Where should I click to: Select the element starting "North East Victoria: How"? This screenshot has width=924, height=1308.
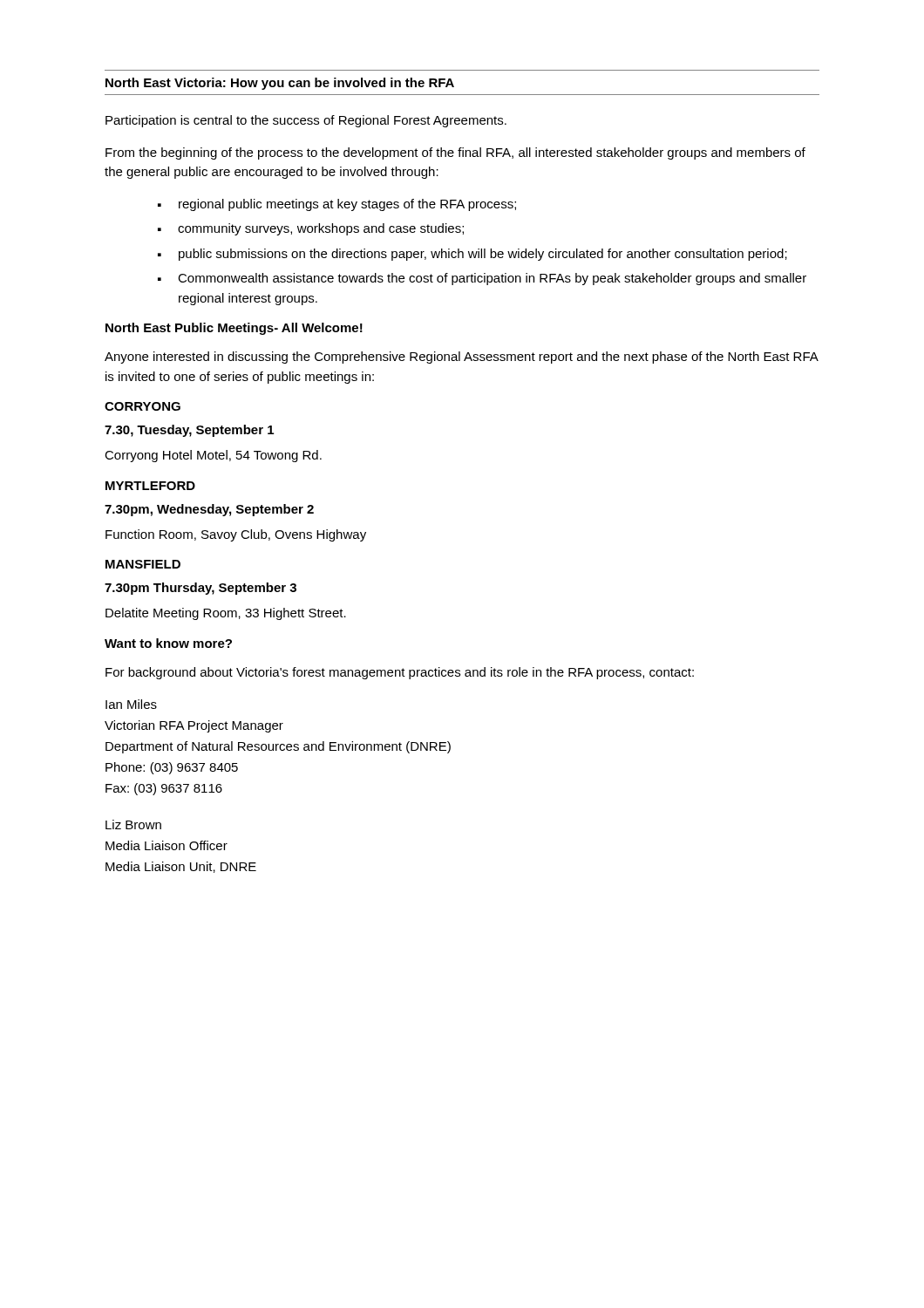(280, 82)
